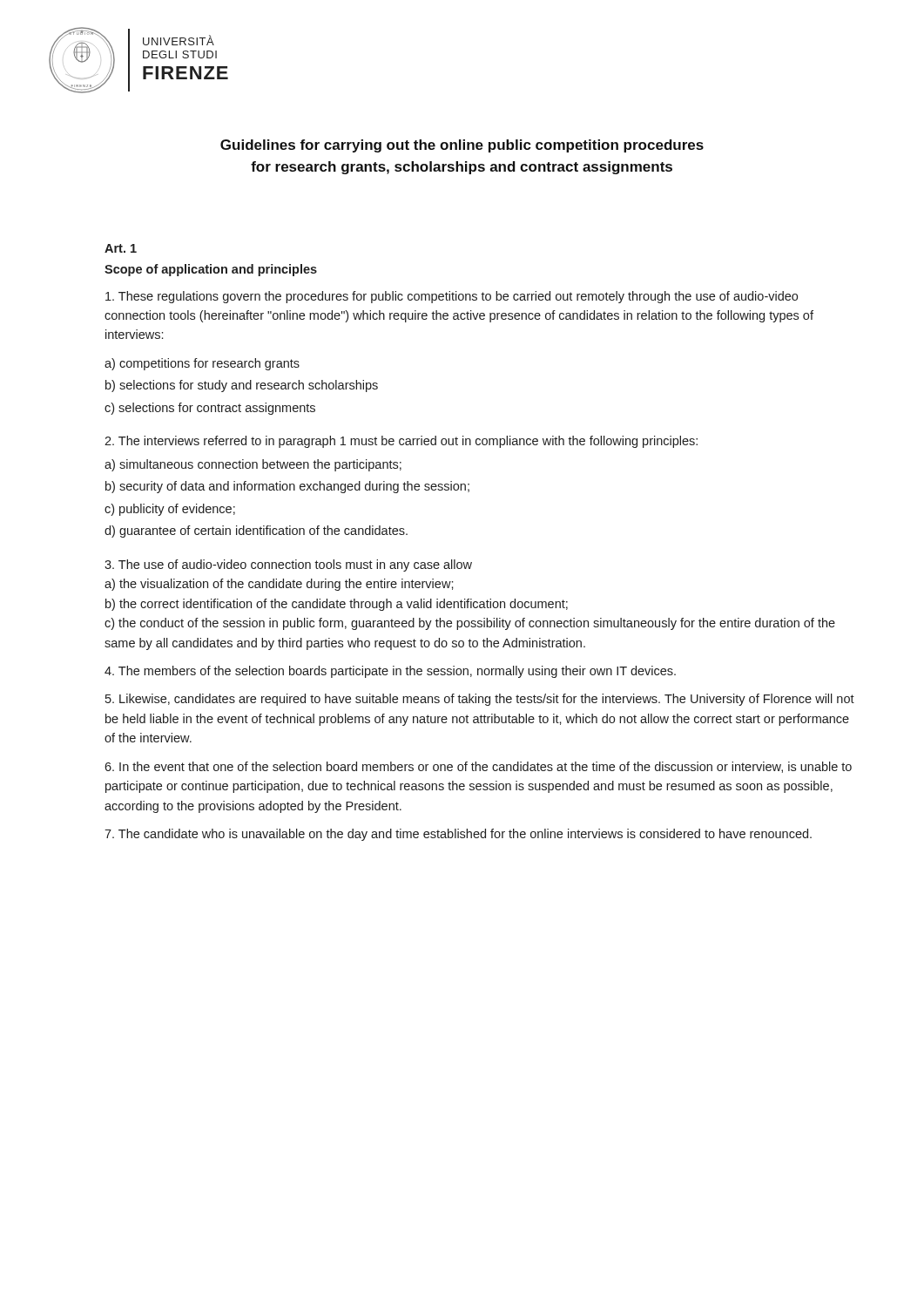Image resolution: width=924 pixels, height=1307 pixels.
Task: Select the text starting "The interviews referred to"
Action: coord(402,441)
